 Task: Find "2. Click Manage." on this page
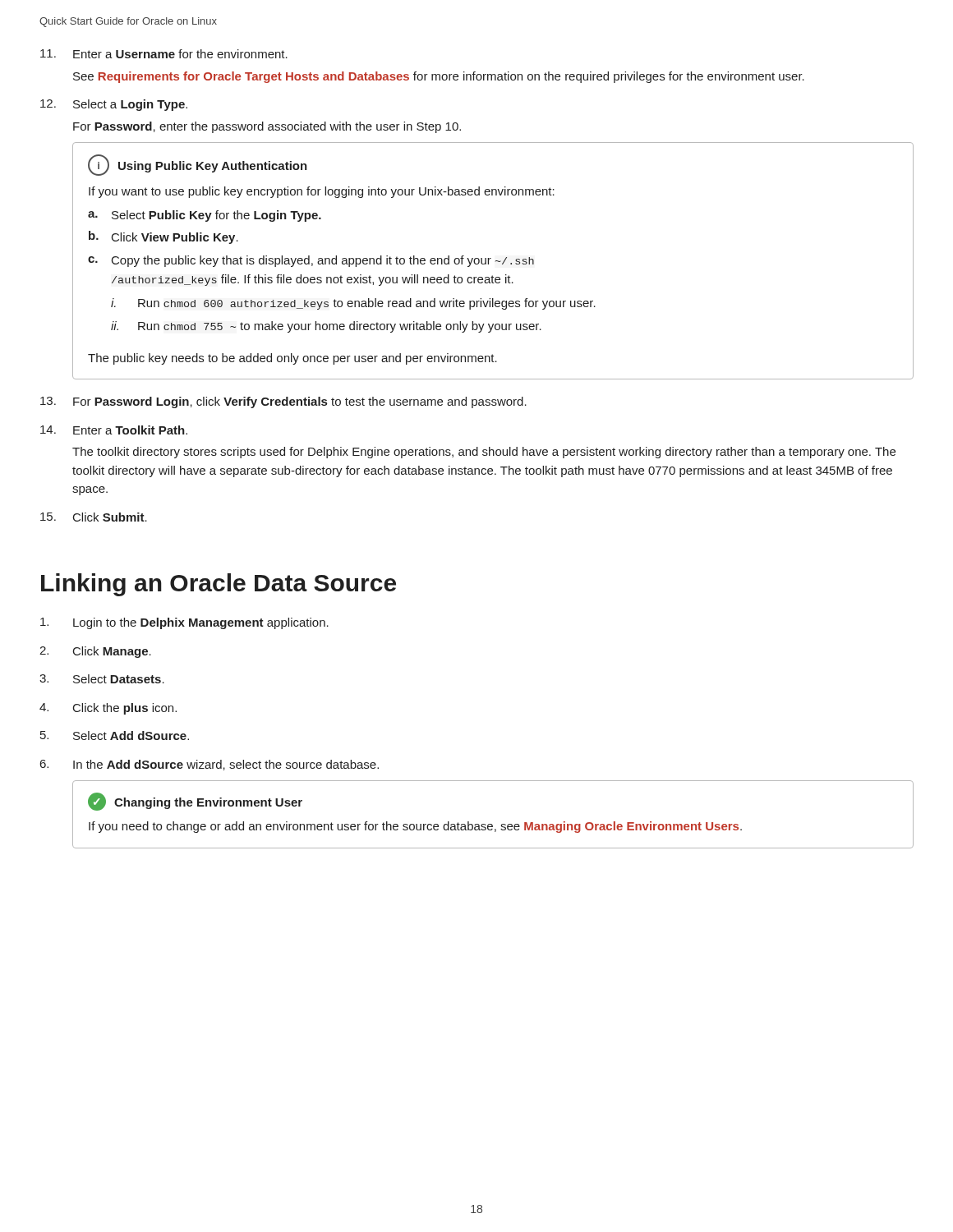[x=95, y=652]
